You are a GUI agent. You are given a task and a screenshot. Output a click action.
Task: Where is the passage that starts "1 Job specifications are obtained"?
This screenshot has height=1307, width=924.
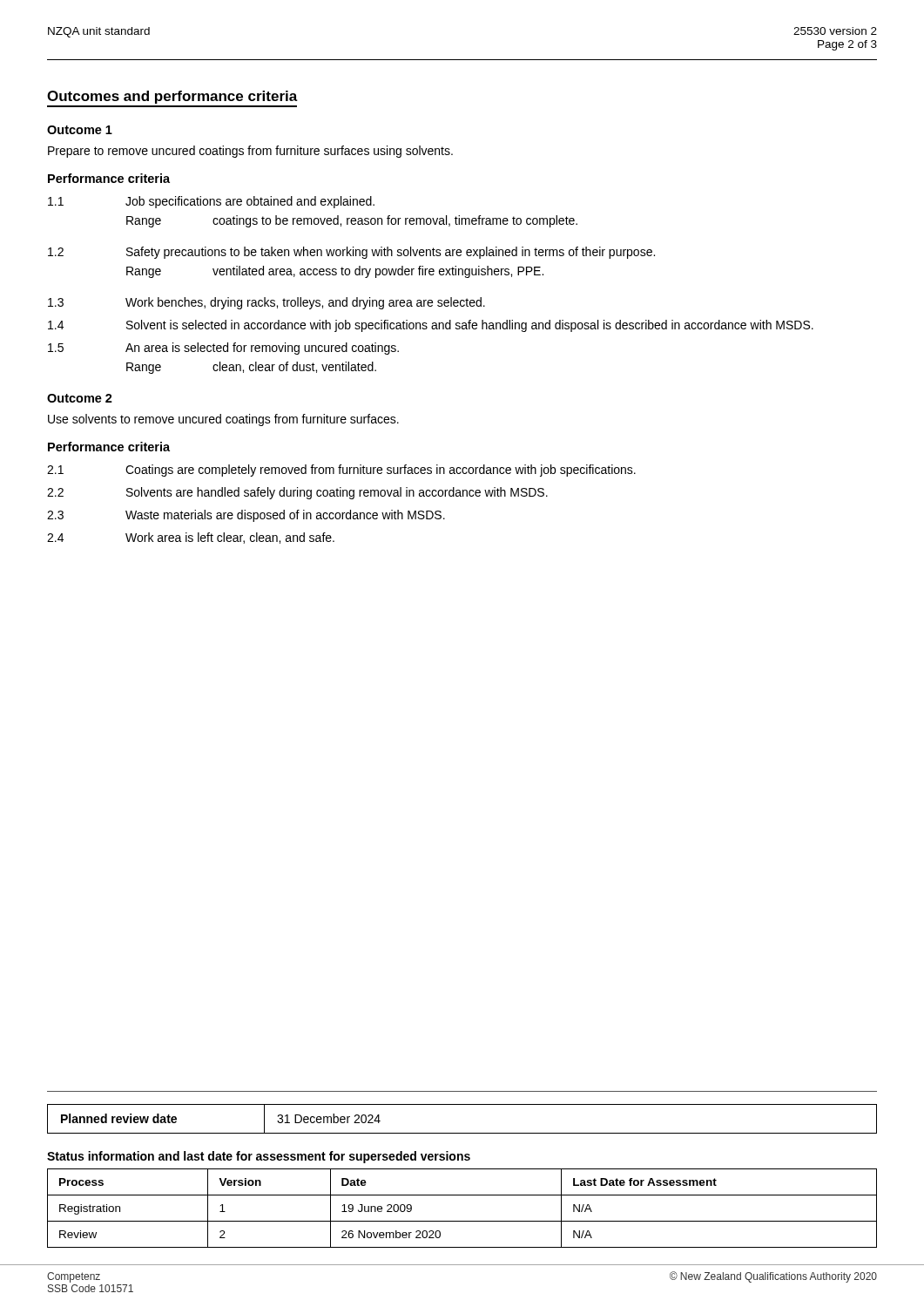coord(462,215)
